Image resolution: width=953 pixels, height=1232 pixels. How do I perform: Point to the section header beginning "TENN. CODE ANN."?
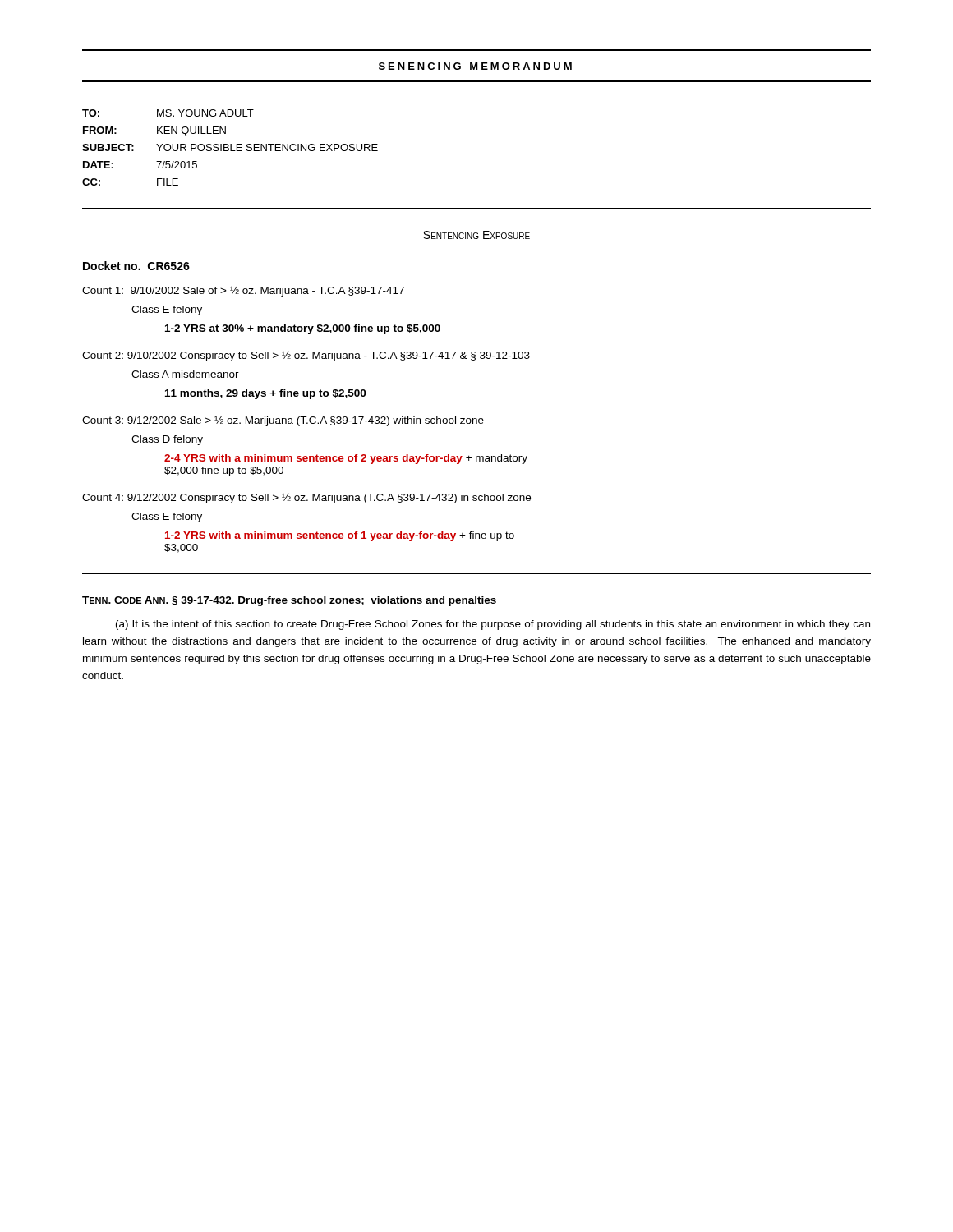(x=289, y=600)
